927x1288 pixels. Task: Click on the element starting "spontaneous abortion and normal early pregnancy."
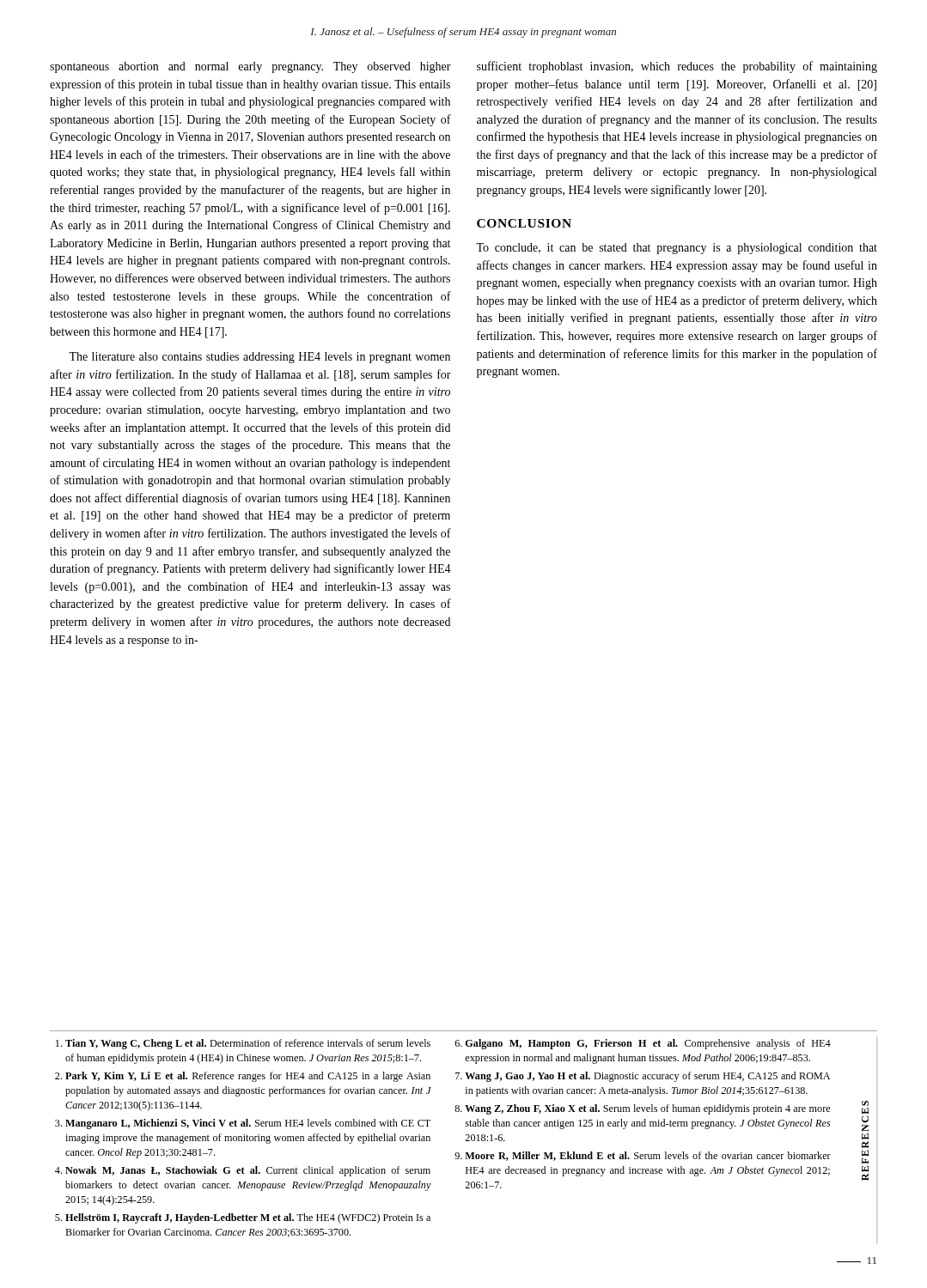tap(250, 200)
